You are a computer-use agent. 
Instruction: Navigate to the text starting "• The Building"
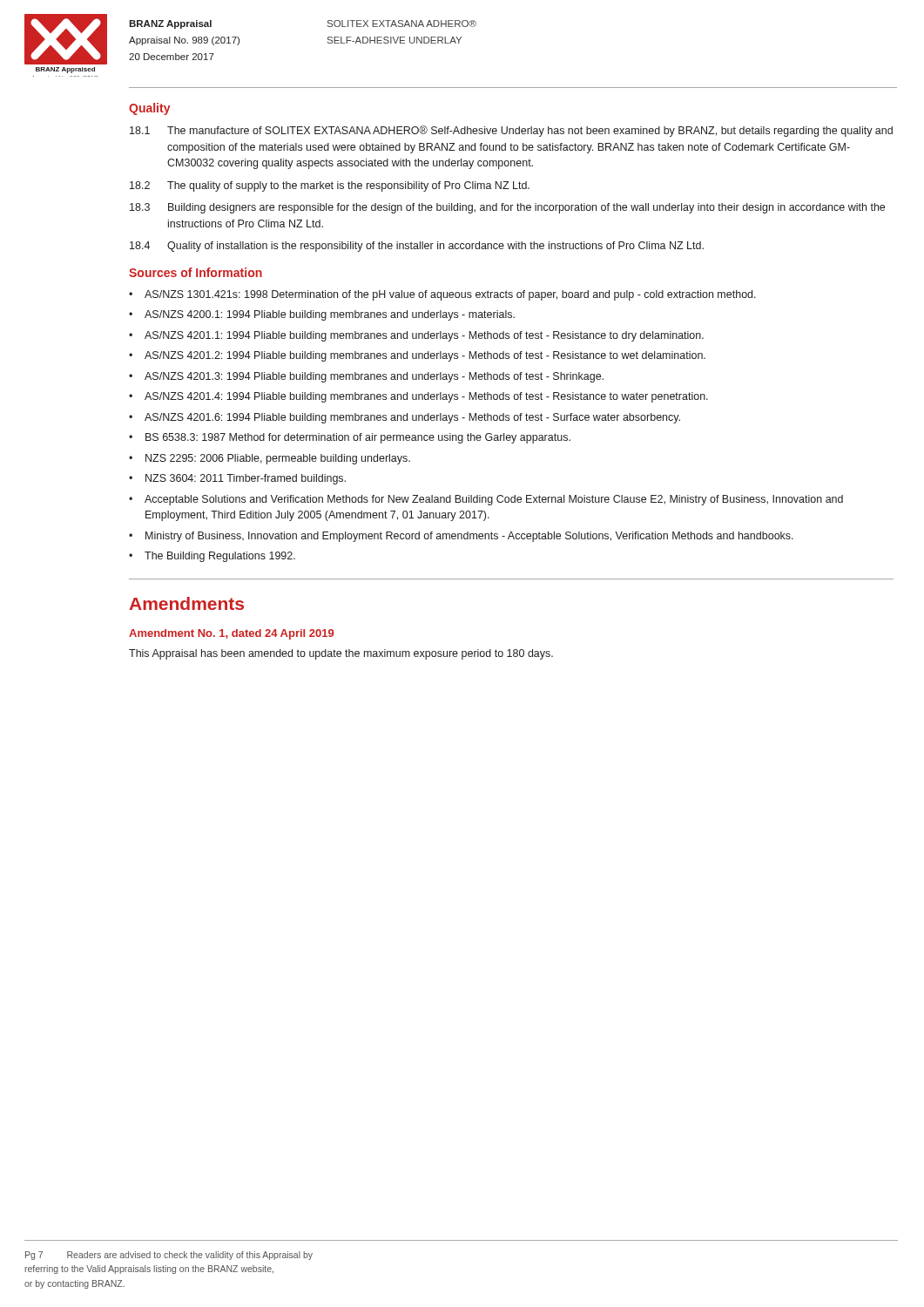pos(212,556)
